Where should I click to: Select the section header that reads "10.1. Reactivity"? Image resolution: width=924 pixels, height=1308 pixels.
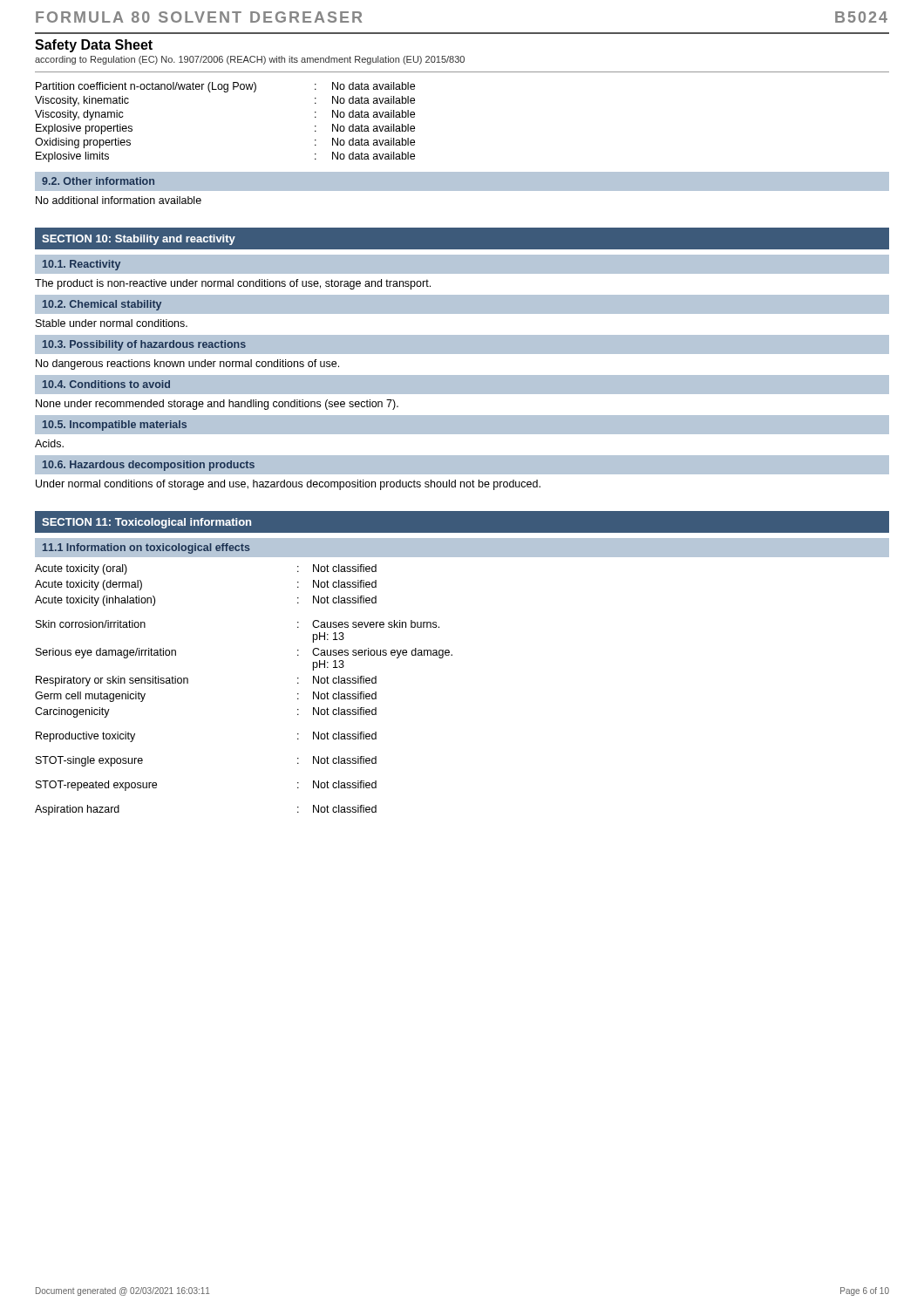tap(81, 264)
